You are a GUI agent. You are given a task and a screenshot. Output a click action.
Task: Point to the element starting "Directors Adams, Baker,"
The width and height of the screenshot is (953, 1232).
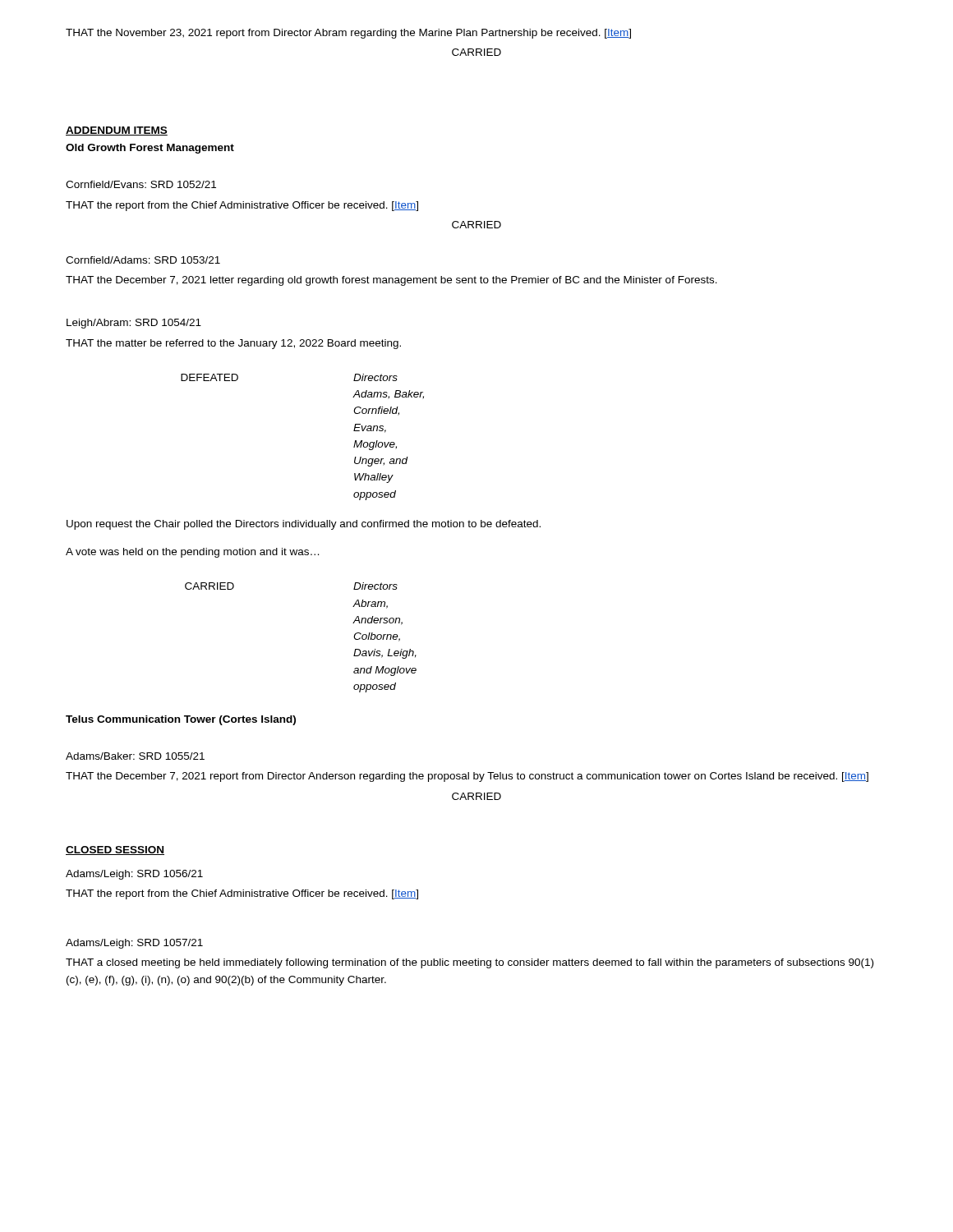pyautogui.click(x=389, y=435)
